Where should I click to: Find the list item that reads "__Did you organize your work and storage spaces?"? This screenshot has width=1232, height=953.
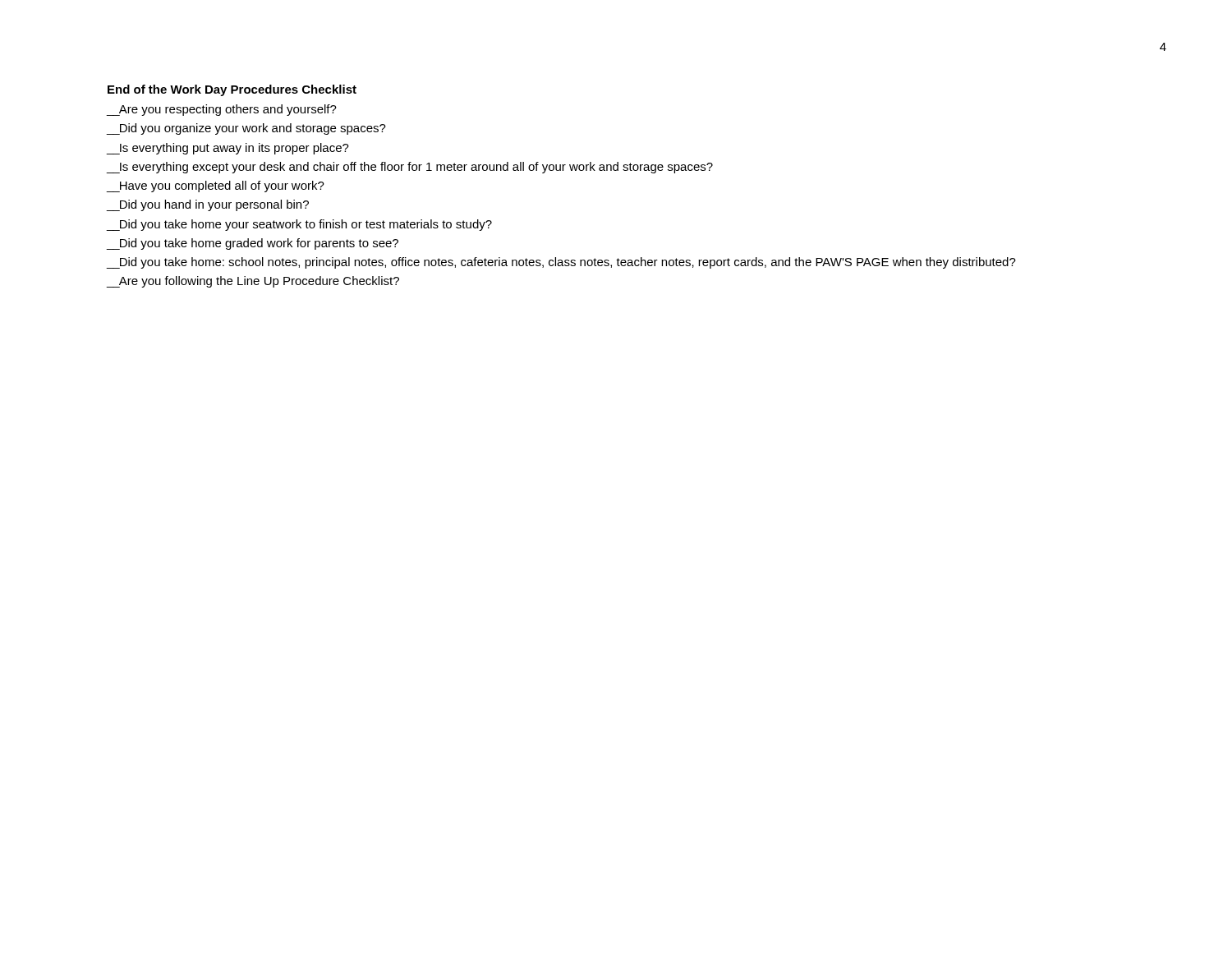[246, 128]
